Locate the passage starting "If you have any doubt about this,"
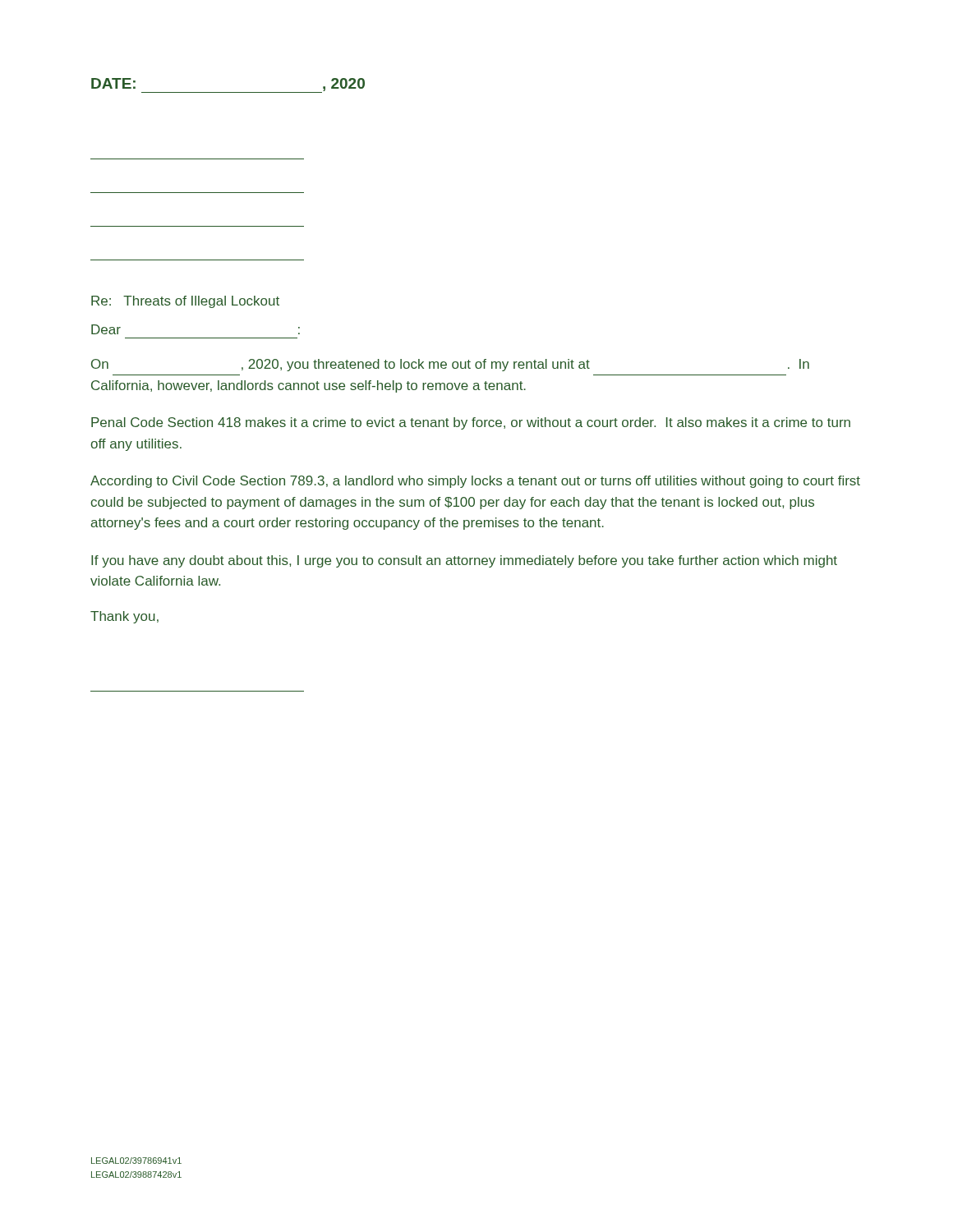This screenshot has height=1232, width=953. (x=464, y=571)
